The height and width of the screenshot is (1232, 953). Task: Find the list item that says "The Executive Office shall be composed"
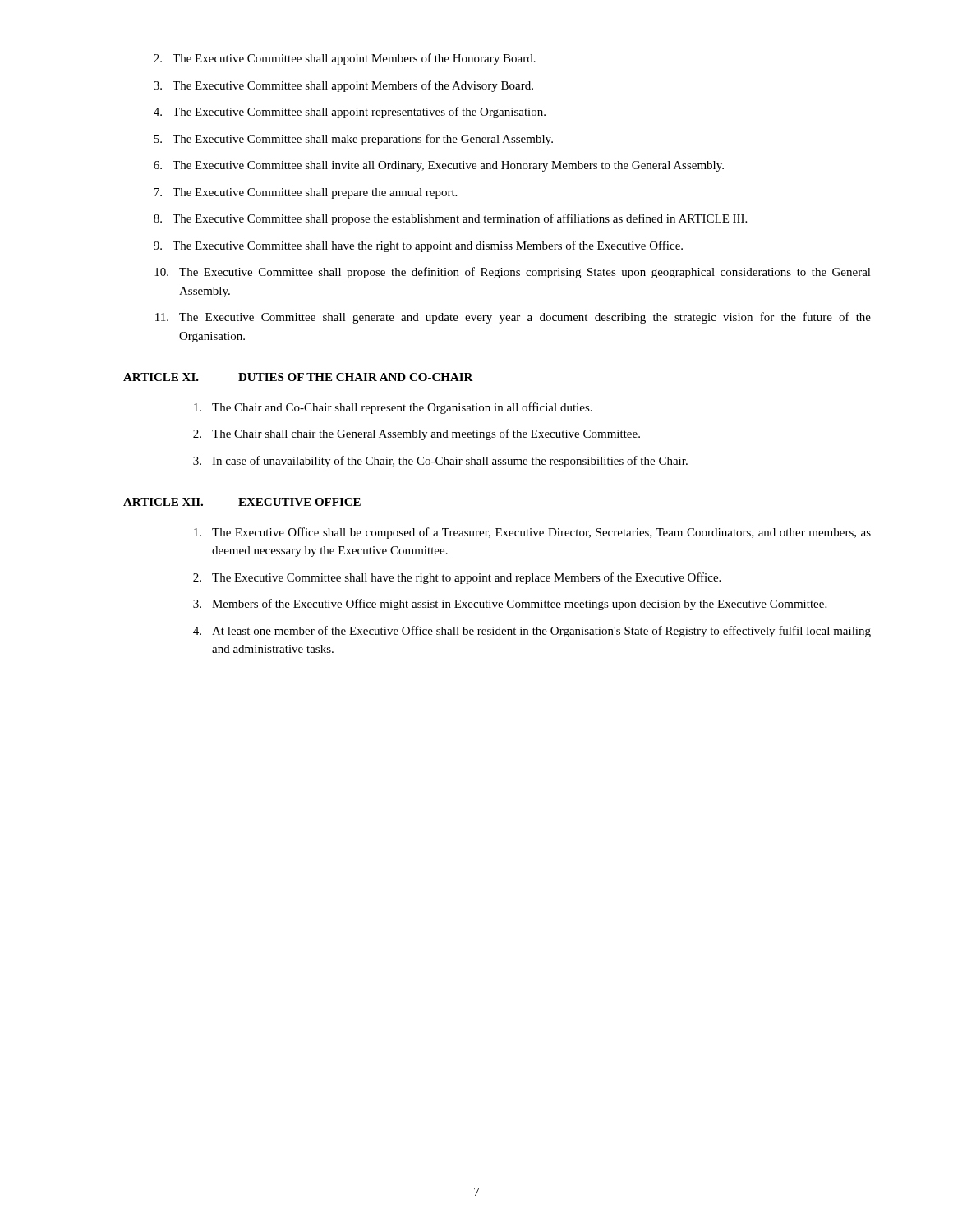tap(517, 541)
